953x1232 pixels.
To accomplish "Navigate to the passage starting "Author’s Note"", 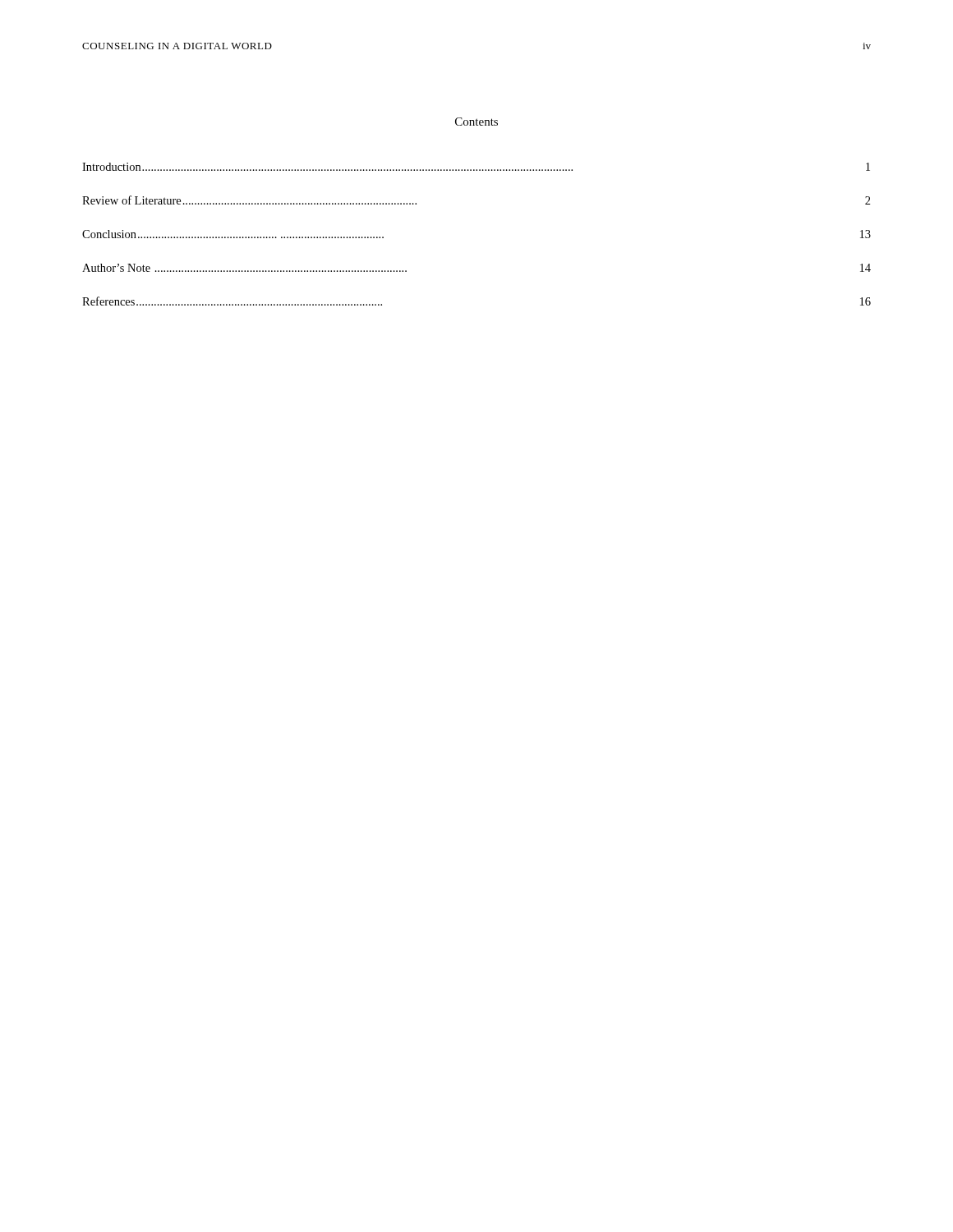I will 122,268.
